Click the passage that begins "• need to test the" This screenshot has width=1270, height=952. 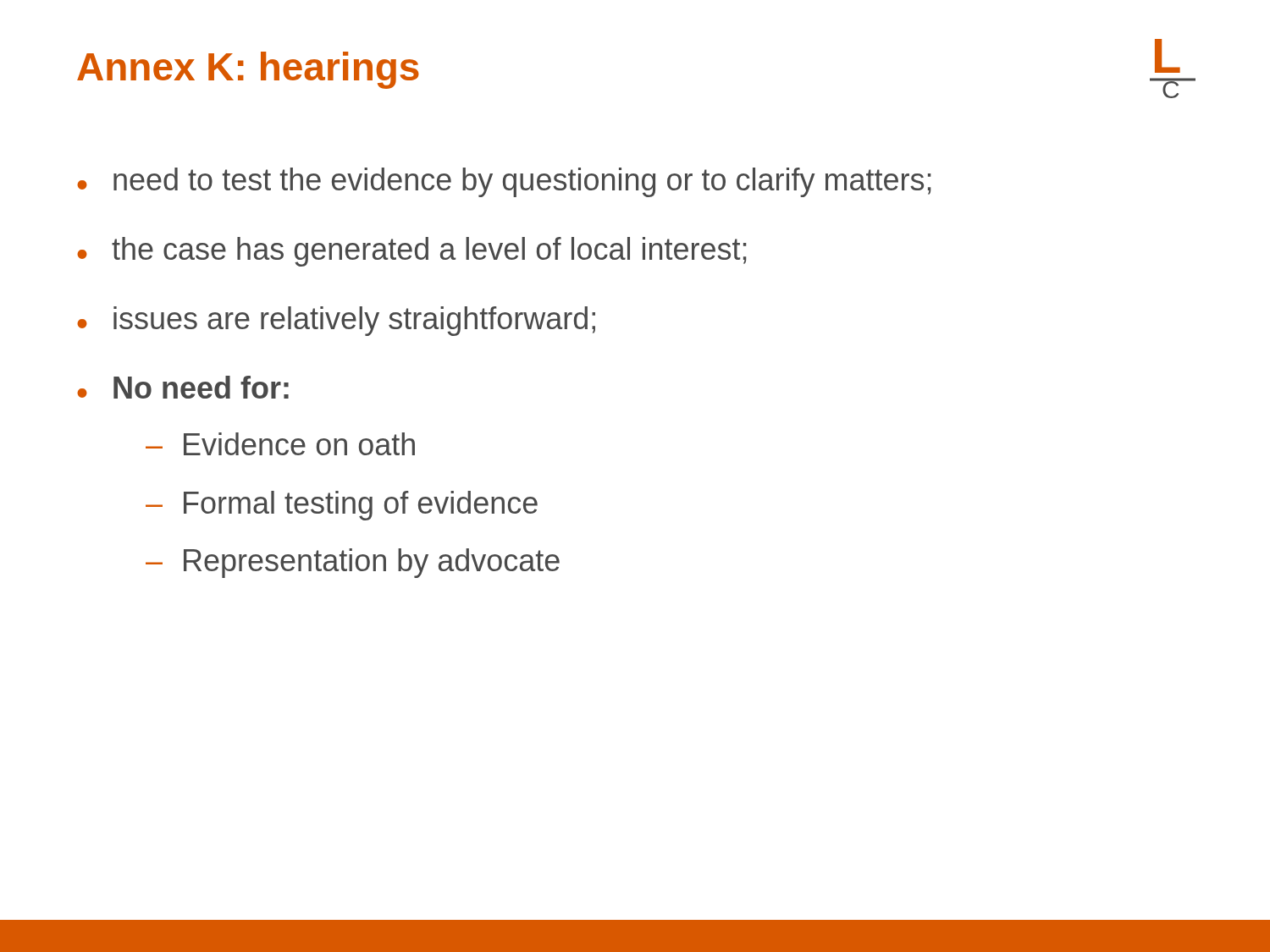[x=605, y=184]
